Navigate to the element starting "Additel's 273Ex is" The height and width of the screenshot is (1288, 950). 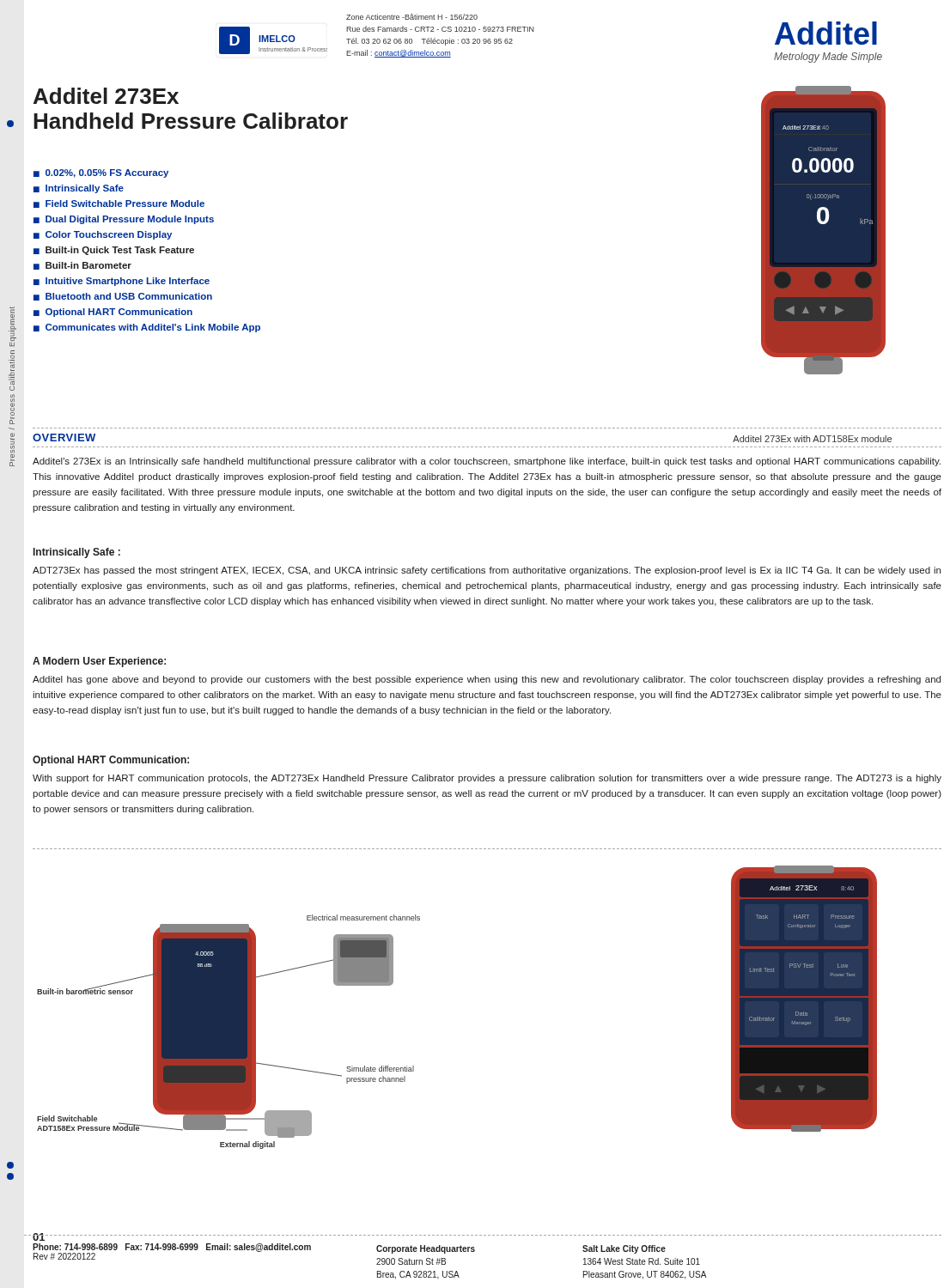click(487, 484)
